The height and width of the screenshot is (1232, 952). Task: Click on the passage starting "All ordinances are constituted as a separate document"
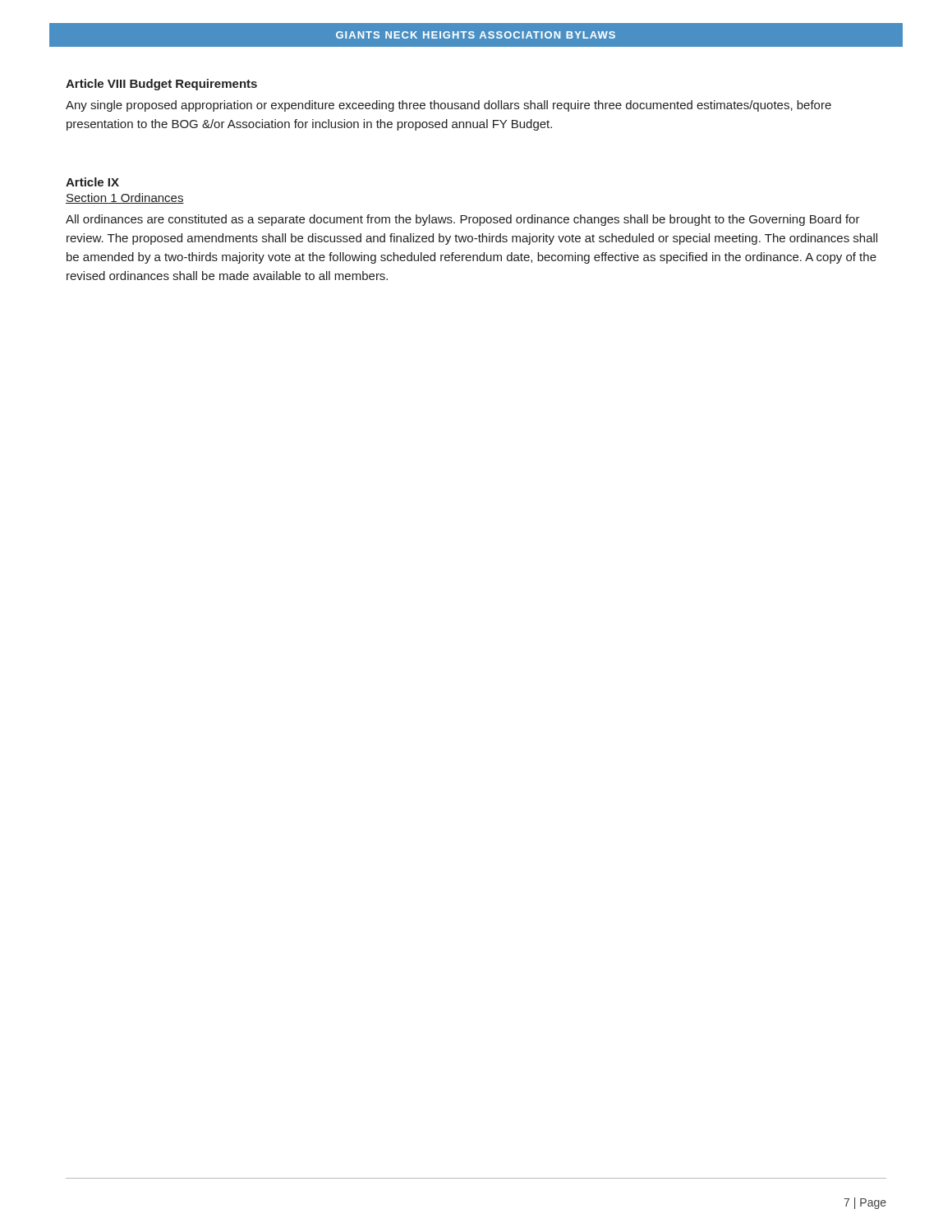coord(472,247)
